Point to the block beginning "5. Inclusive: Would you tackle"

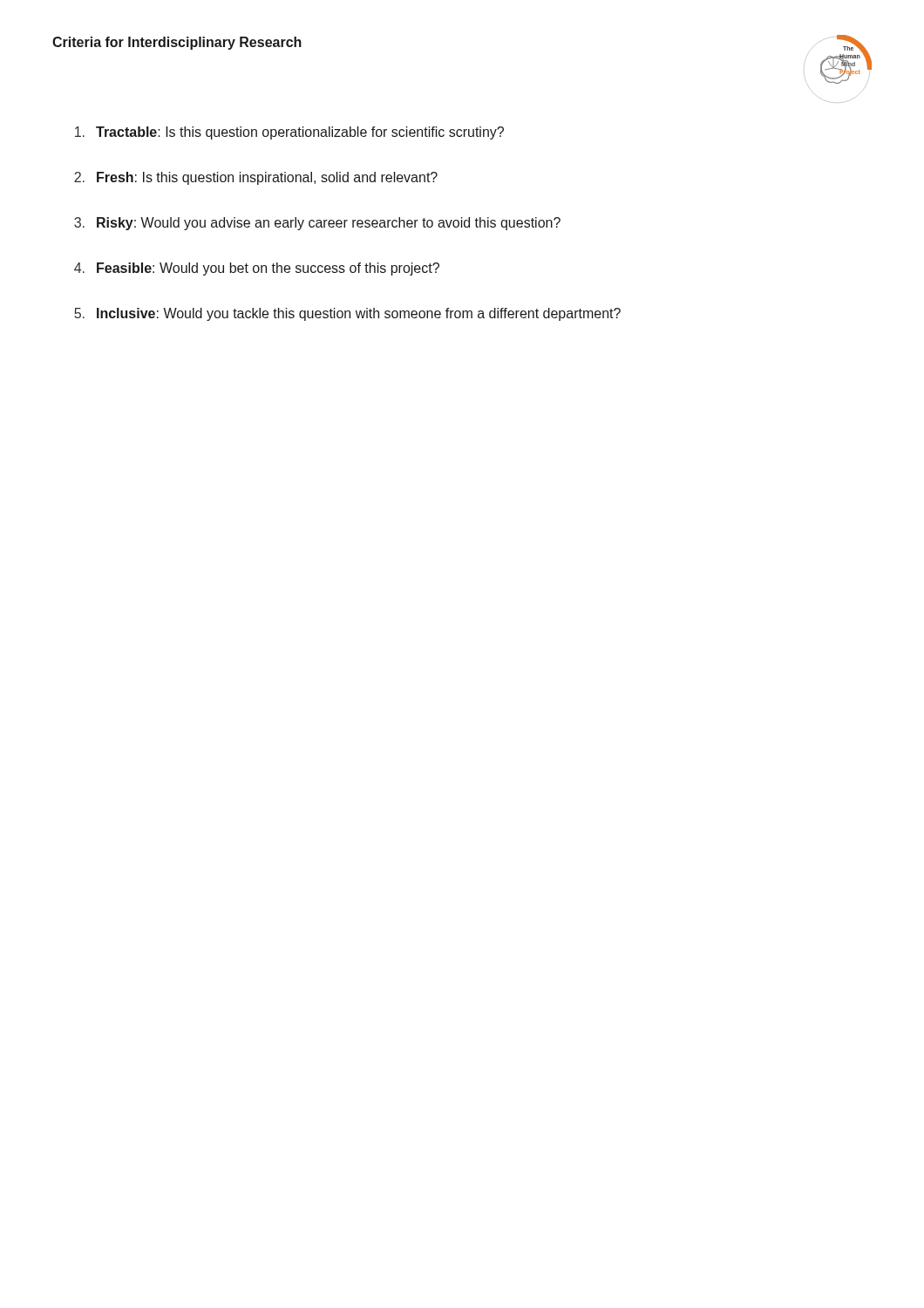[x=462, y=314]
